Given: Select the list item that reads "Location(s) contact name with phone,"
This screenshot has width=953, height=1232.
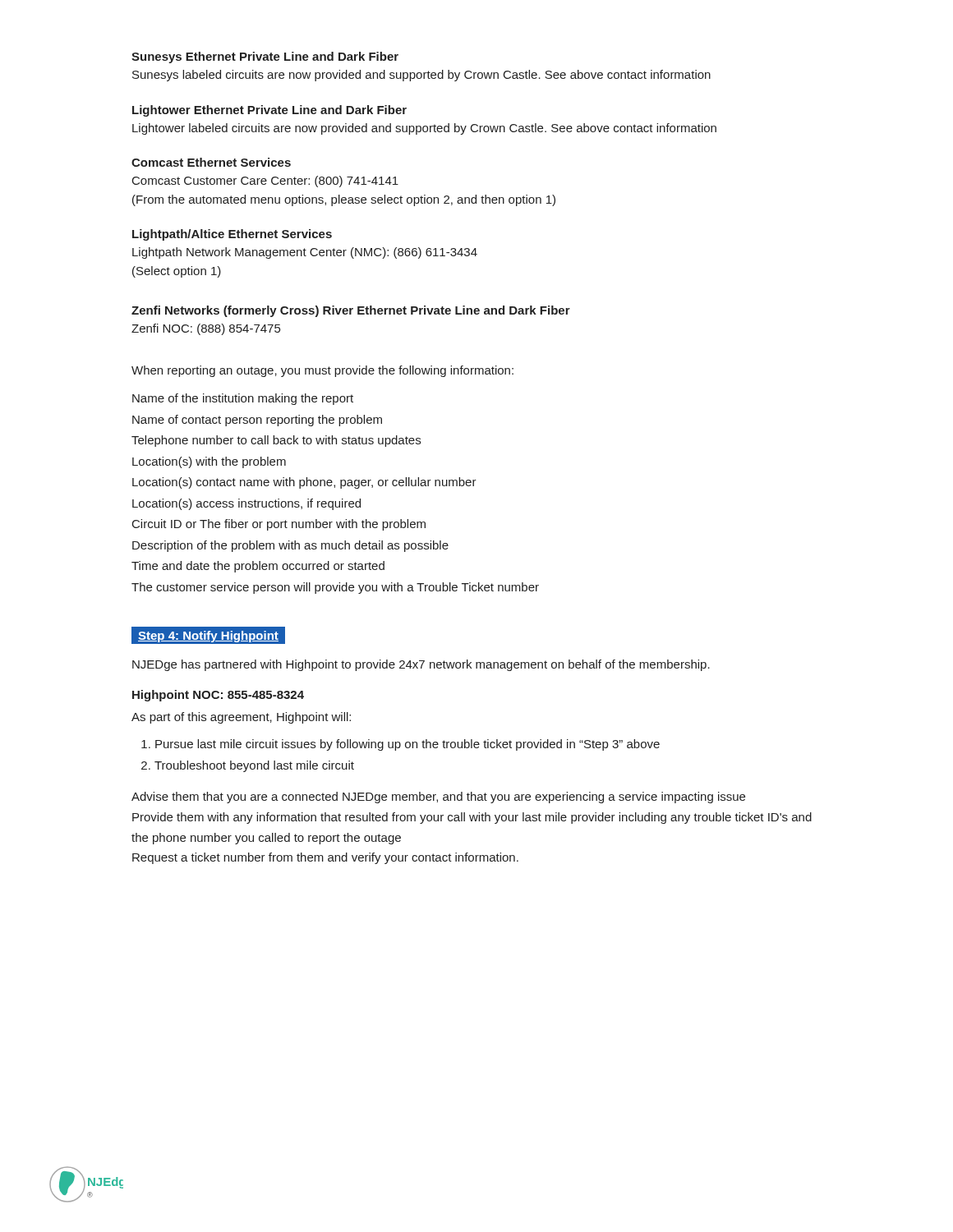Looking at the screenshot, I should point(304,482).
